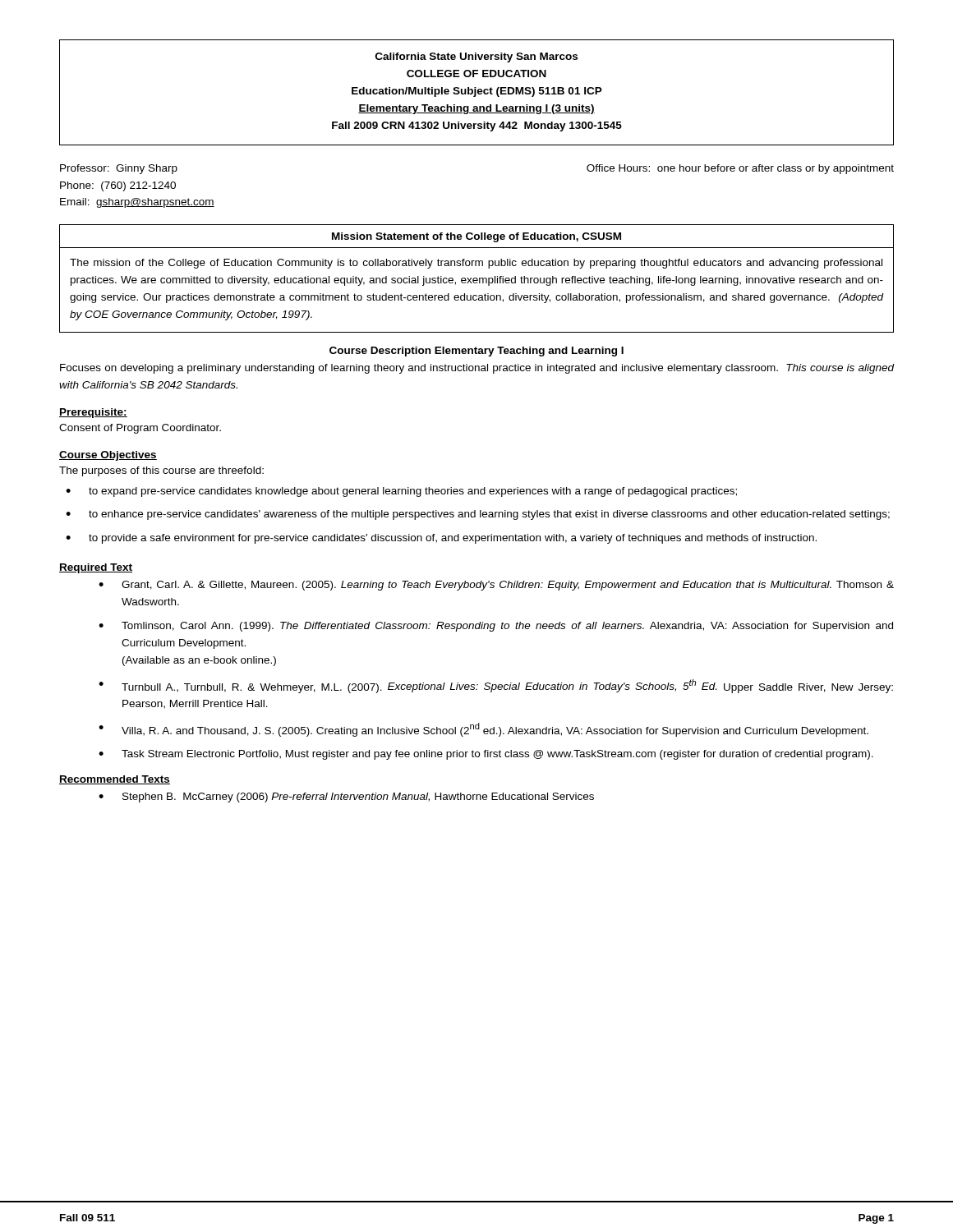Locate the list item that says "• to provide"
Image resolution: width=953 pixels, height=1232 pixels.
pos(476,539)
